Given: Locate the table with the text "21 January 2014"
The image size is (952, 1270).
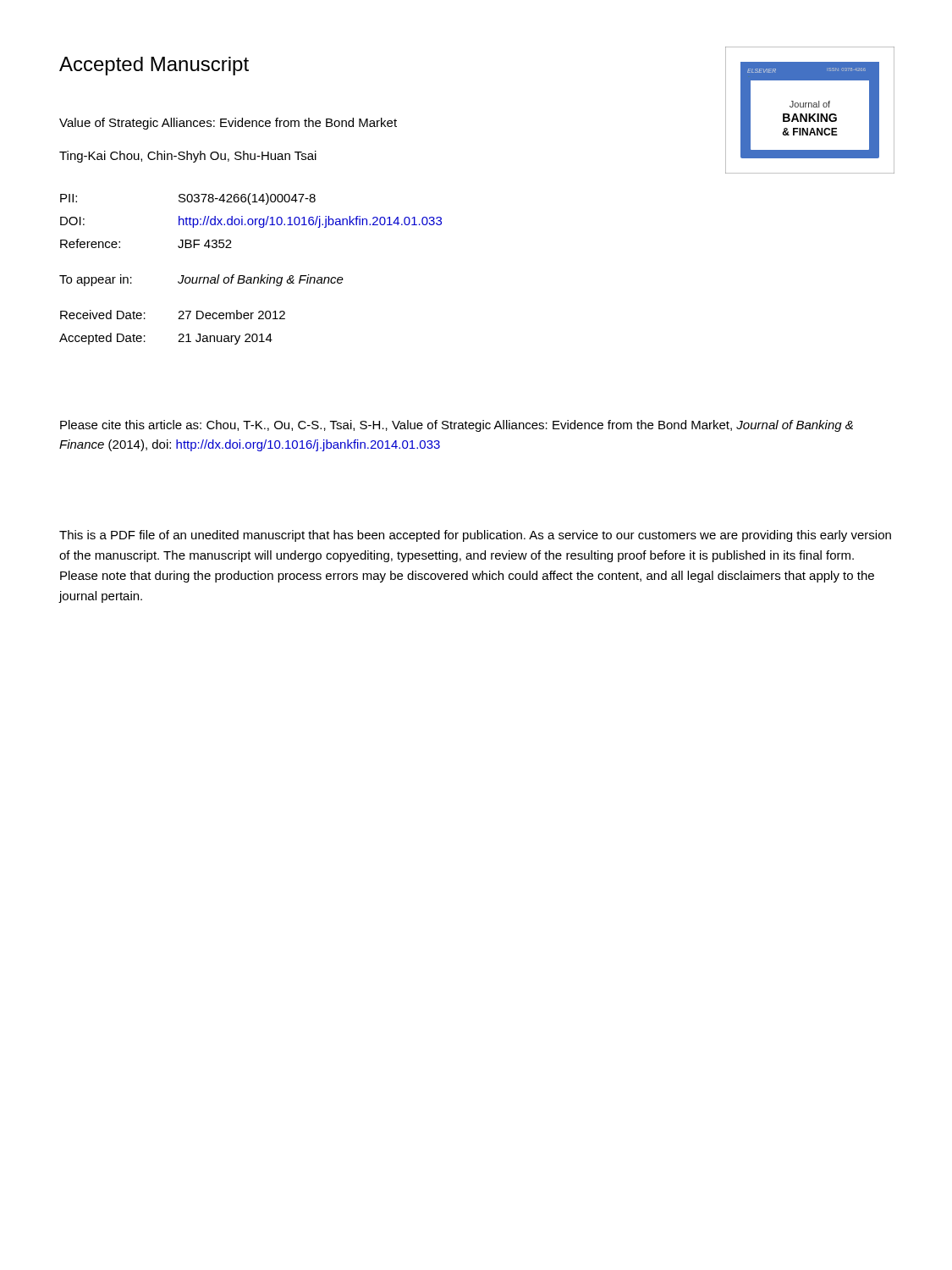Looking at the screenshot, I should 251,268.
